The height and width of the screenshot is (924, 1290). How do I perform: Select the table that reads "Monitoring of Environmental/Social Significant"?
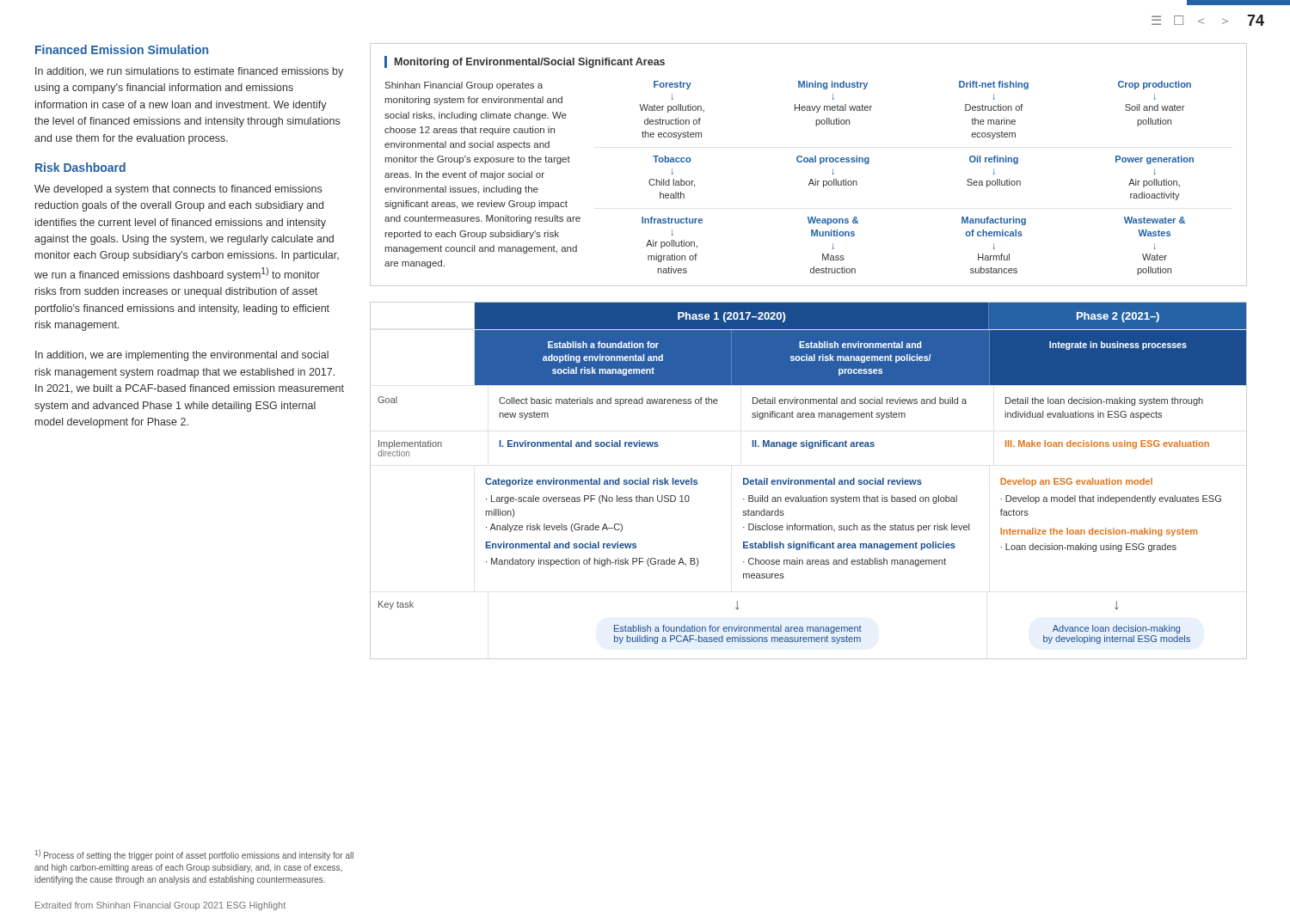pyautogui.click(x=808, y=165)
